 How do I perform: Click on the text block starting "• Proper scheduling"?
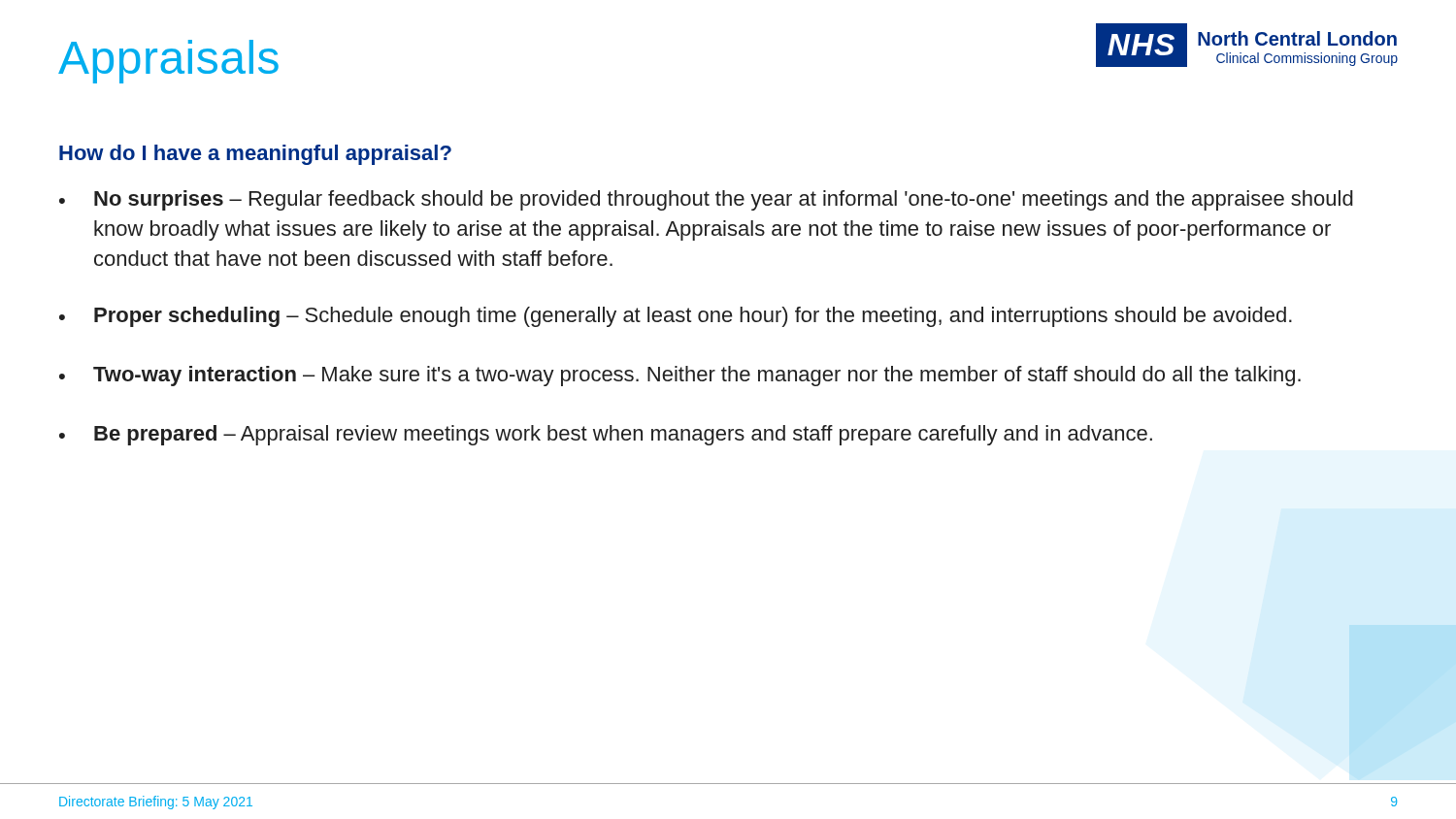(x=728, y=317)
